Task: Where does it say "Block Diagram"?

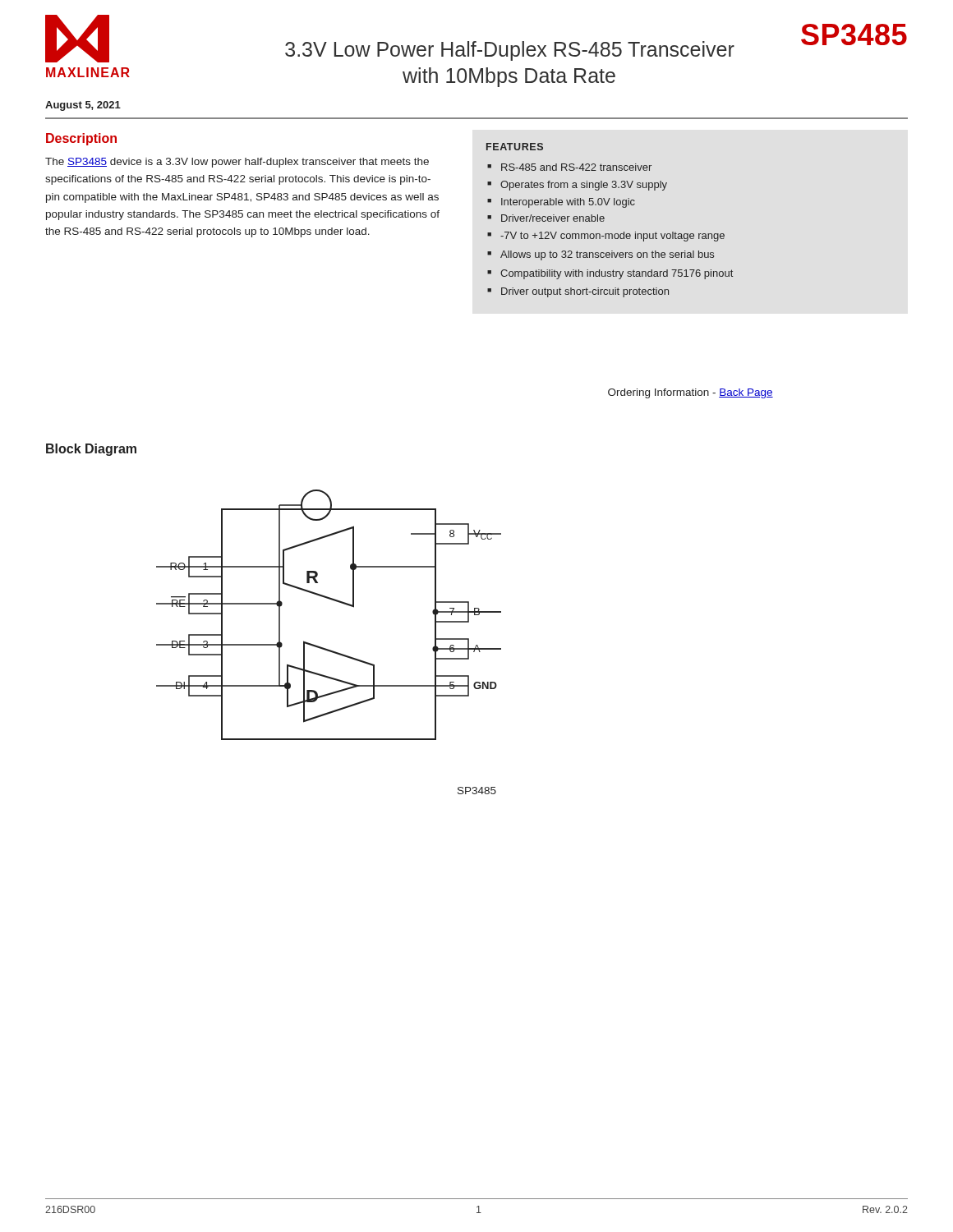Action: [x=91, y=449]
